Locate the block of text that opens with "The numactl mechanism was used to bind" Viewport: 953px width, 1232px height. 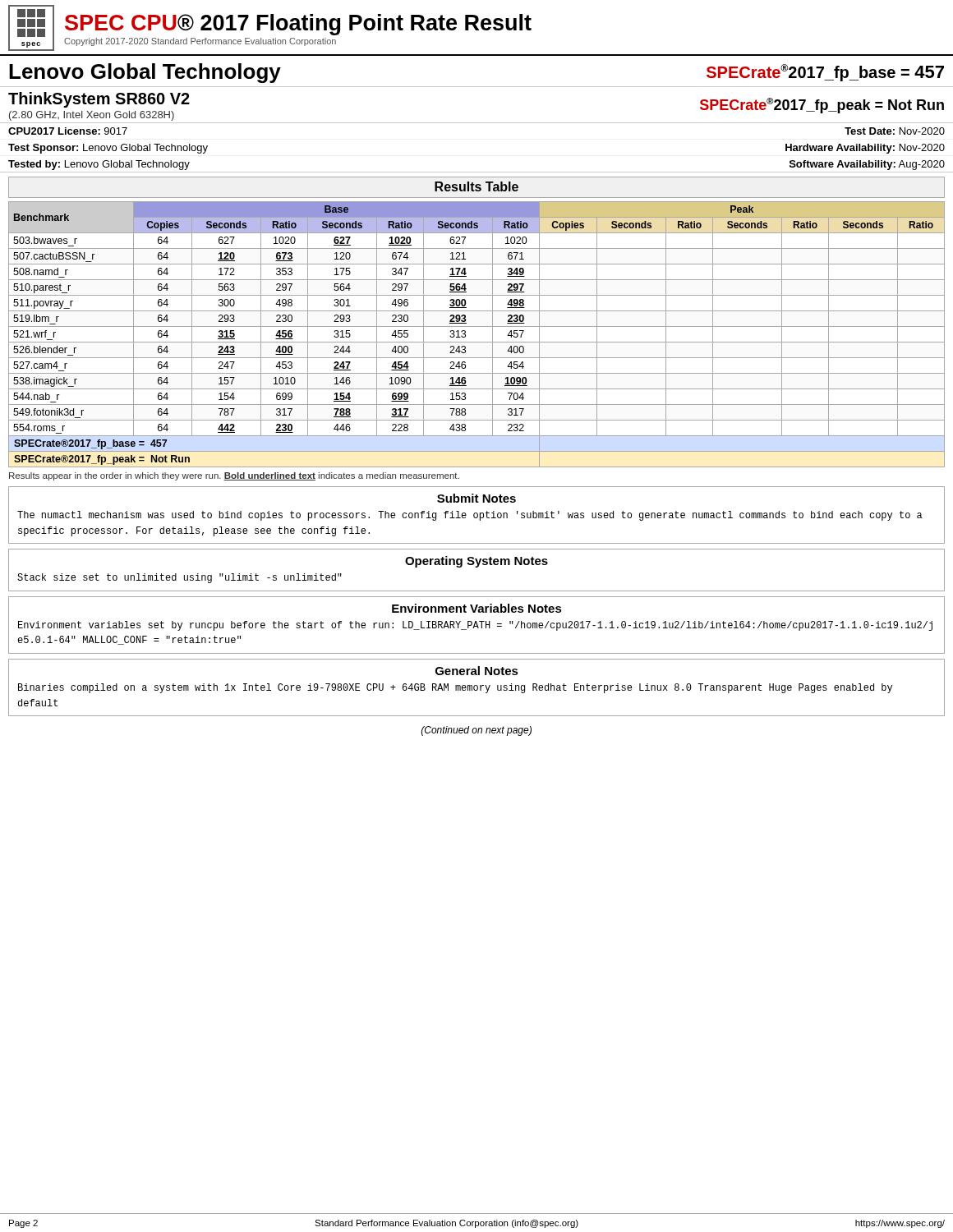tap(470, 523)
